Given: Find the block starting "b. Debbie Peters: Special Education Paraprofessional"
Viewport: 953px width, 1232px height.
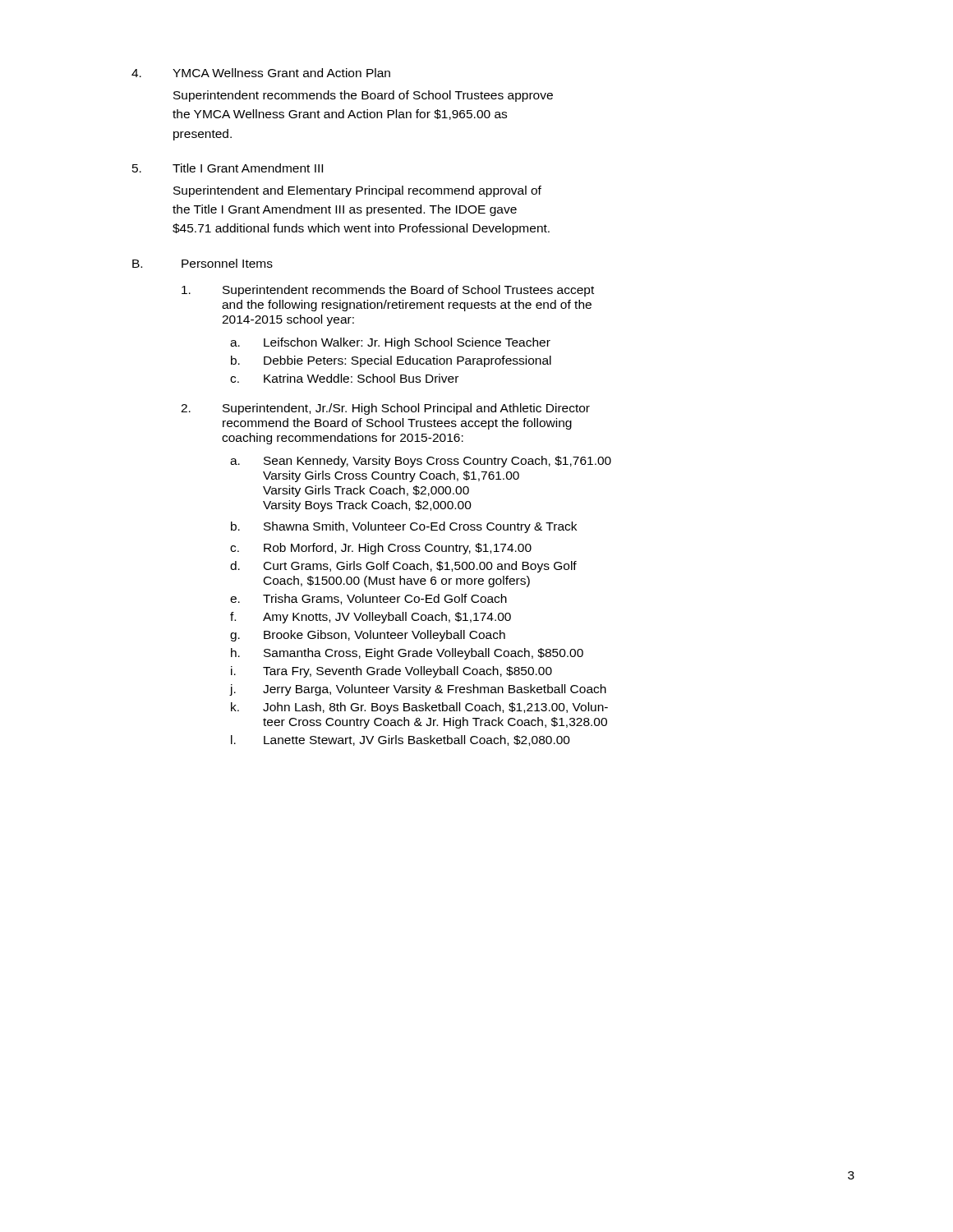Looking at the screenshot, I should [x=391, y=360].
